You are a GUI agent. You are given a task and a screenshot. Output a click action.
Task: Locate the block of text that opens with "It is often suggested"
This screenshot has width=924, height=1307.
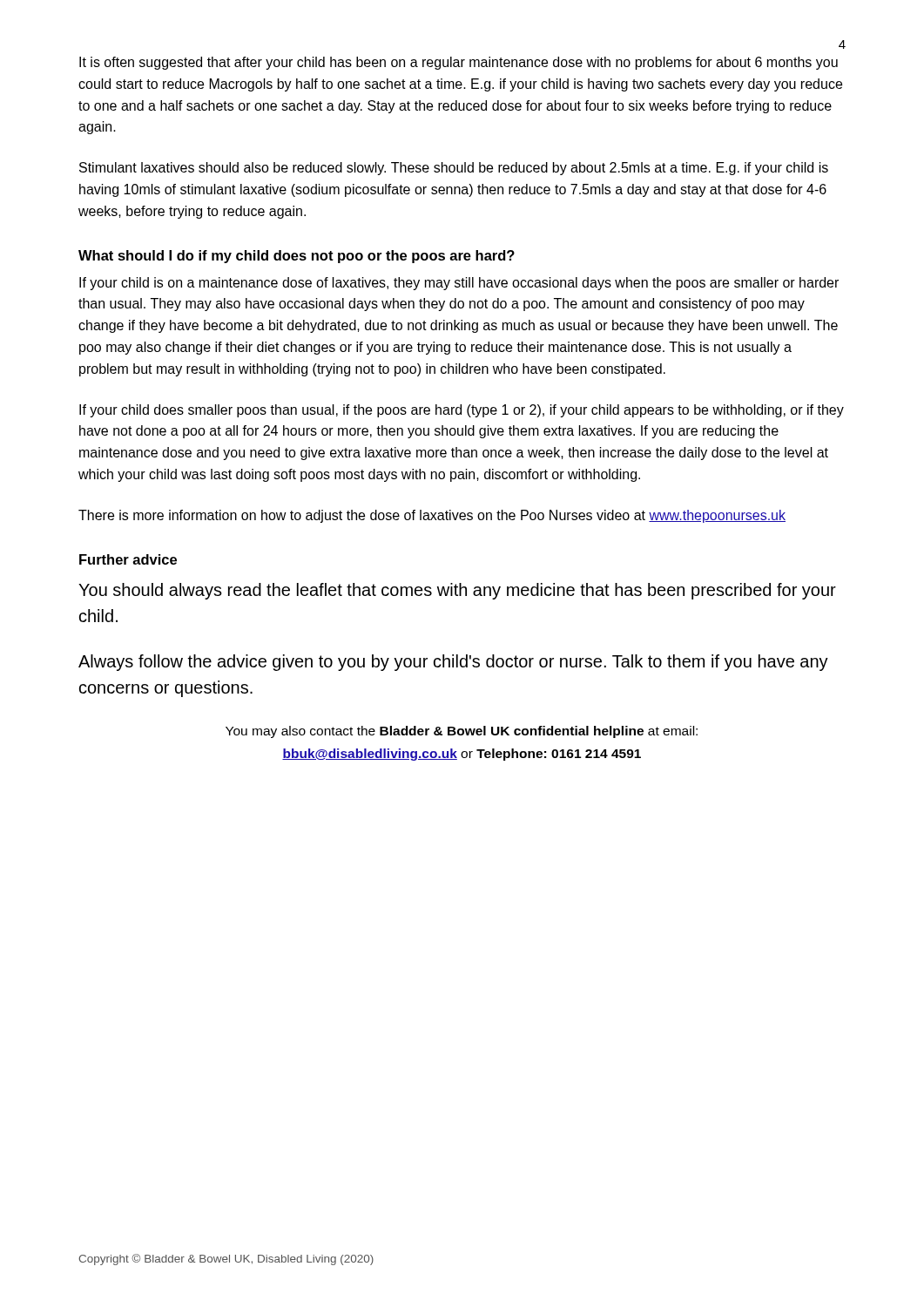tap(461, 95)
